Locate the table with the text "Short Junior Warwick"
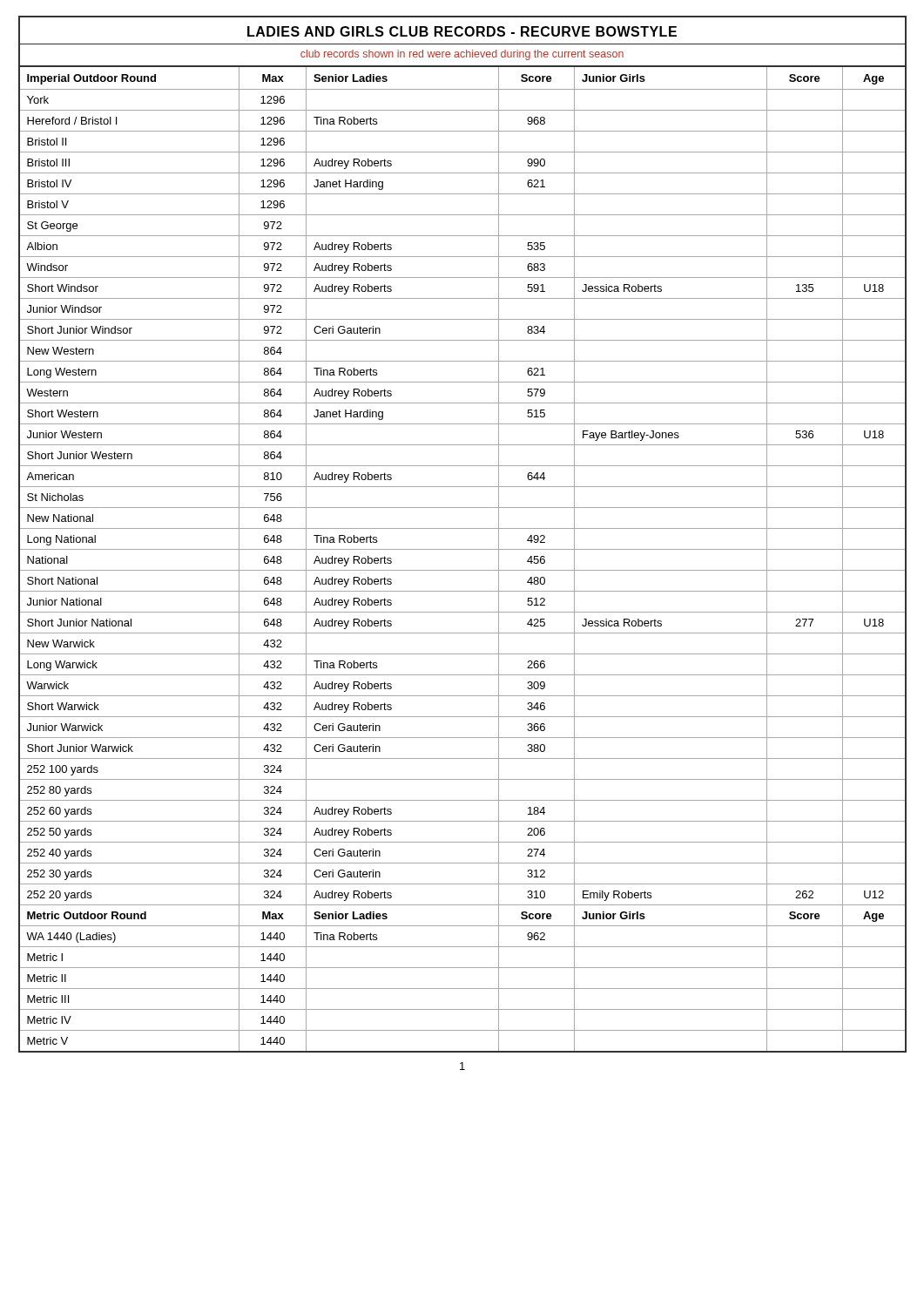Image resolution: width=924 pixels, height=1307 pixels. click(x=462, y=559)
